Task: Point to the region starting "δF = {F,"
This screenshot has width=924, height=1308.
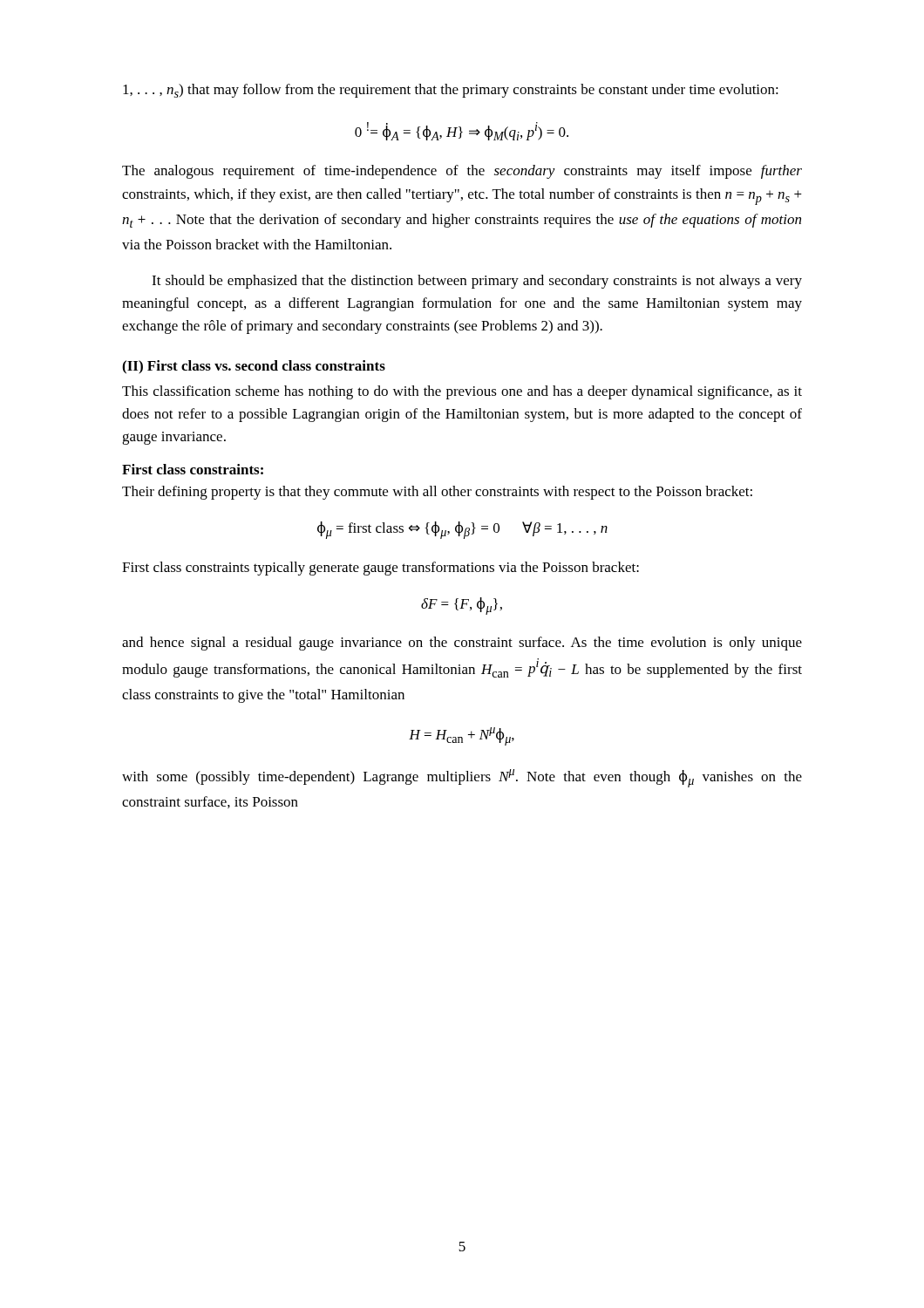Action: click(462, 605)
